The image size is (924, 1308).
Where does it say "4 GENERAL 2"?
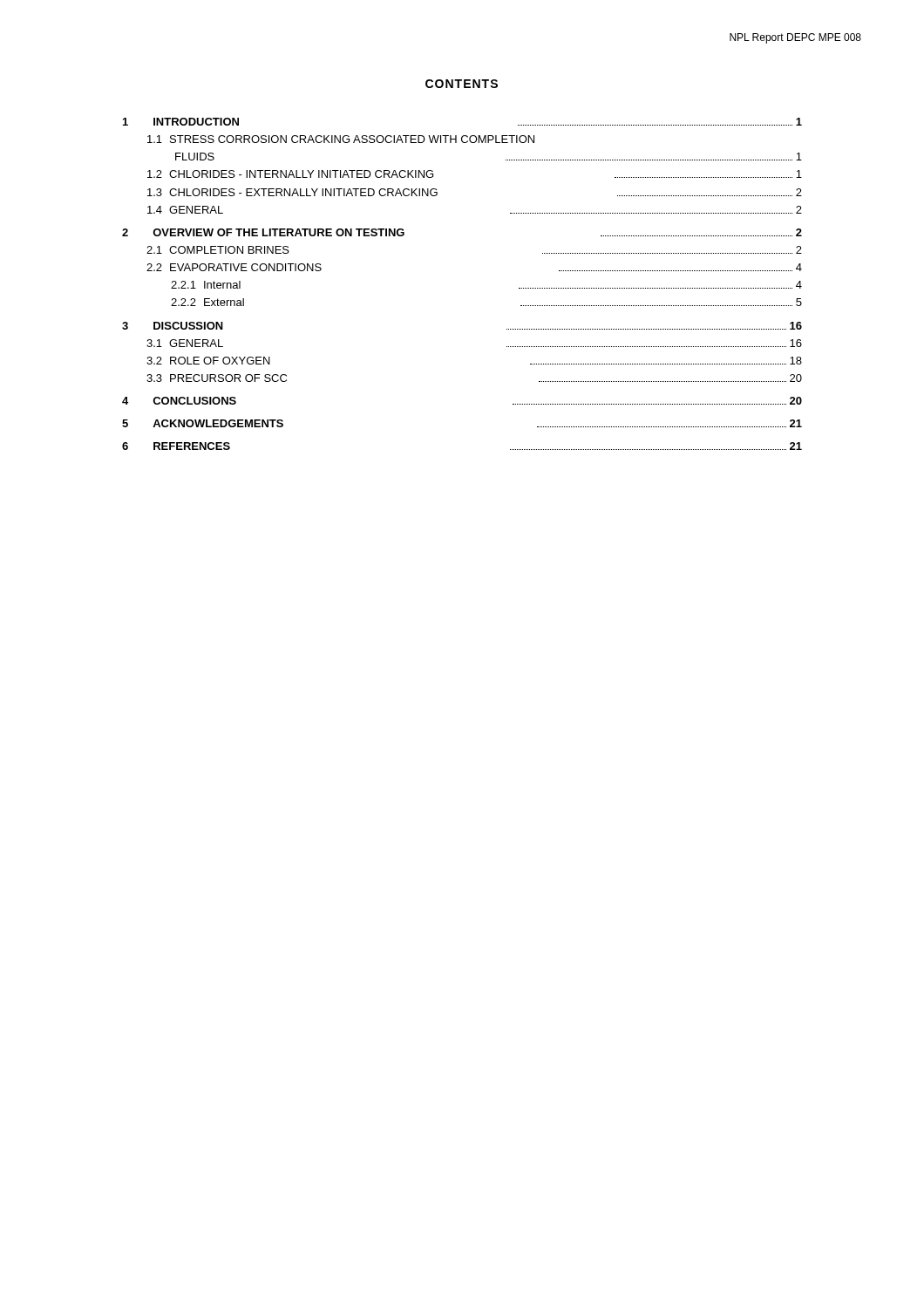point(182,210)
